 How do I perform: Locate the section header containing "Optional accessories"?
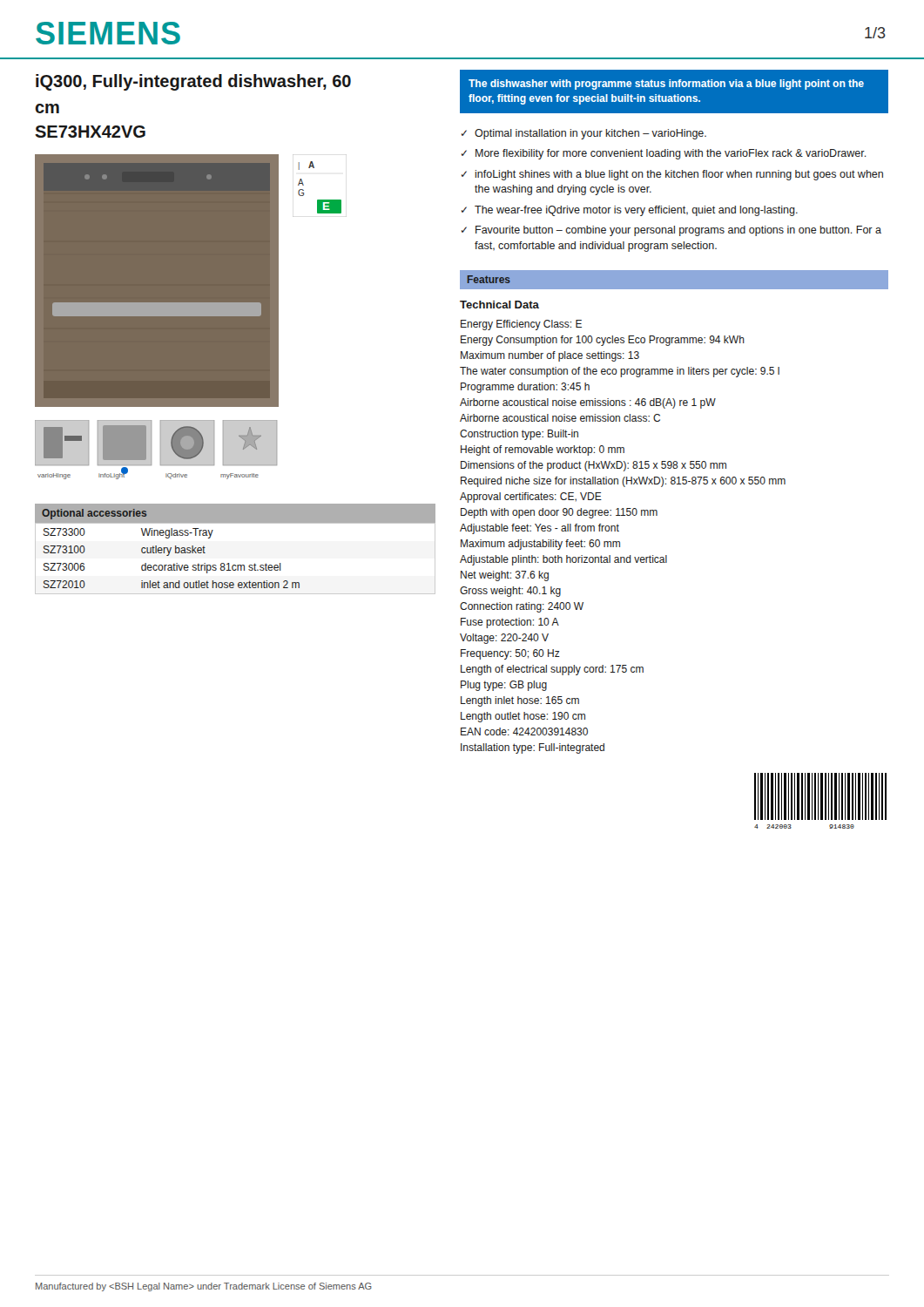[94, 513]
